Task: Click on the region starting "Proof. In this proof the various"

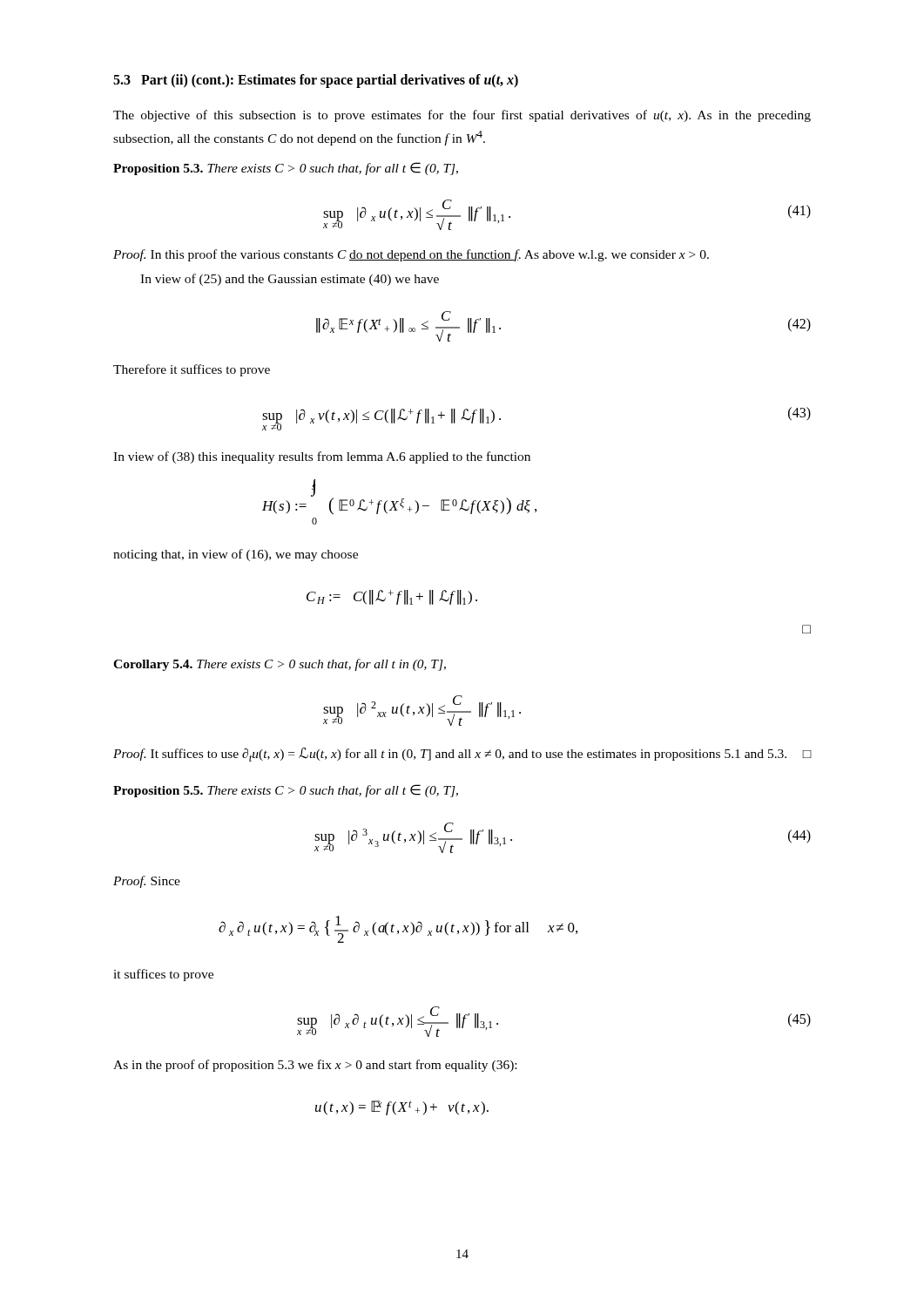Action: 411,254
